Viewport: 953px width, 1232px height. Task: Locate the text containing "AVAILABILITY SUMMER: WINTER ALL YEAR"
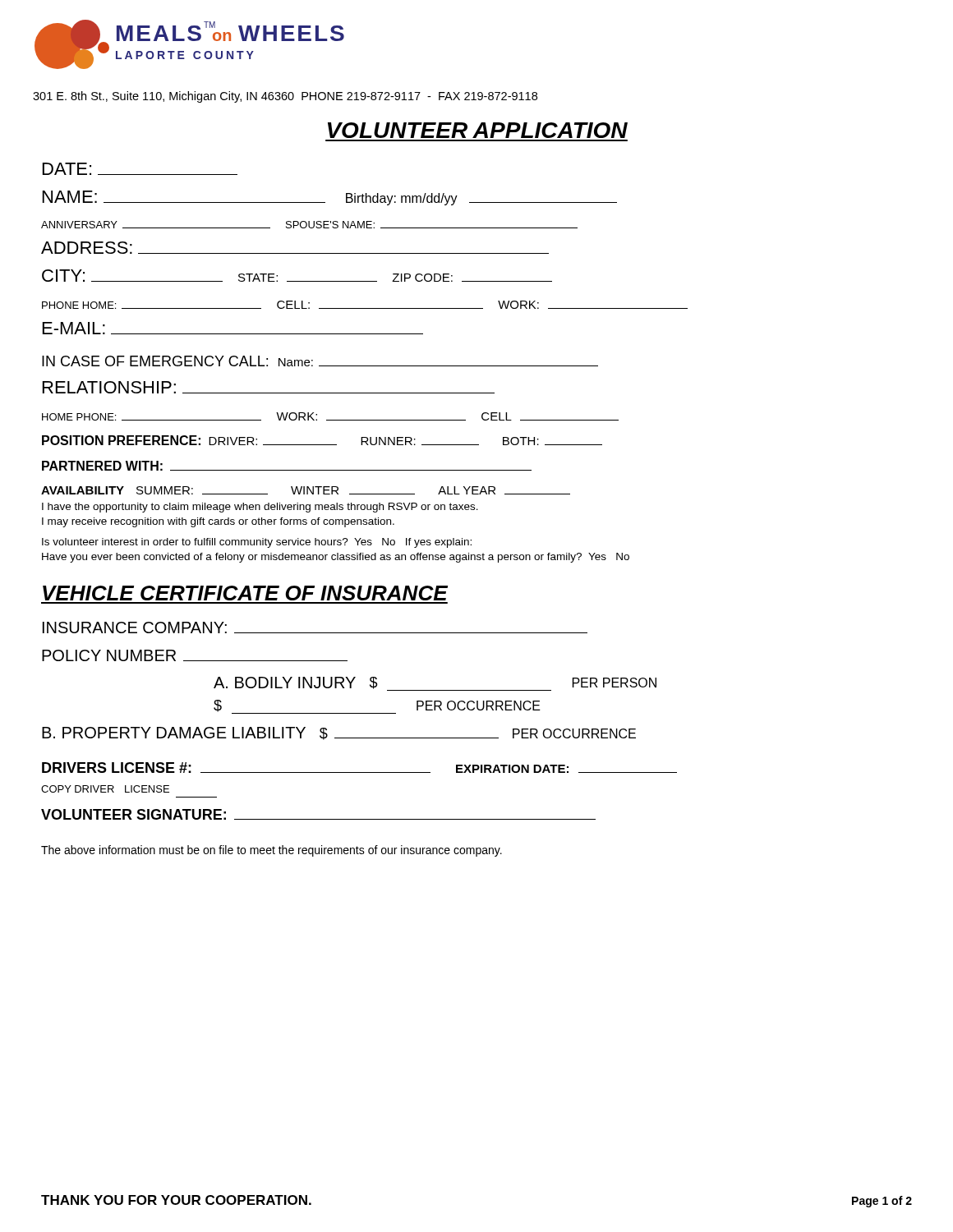(306, 489)
